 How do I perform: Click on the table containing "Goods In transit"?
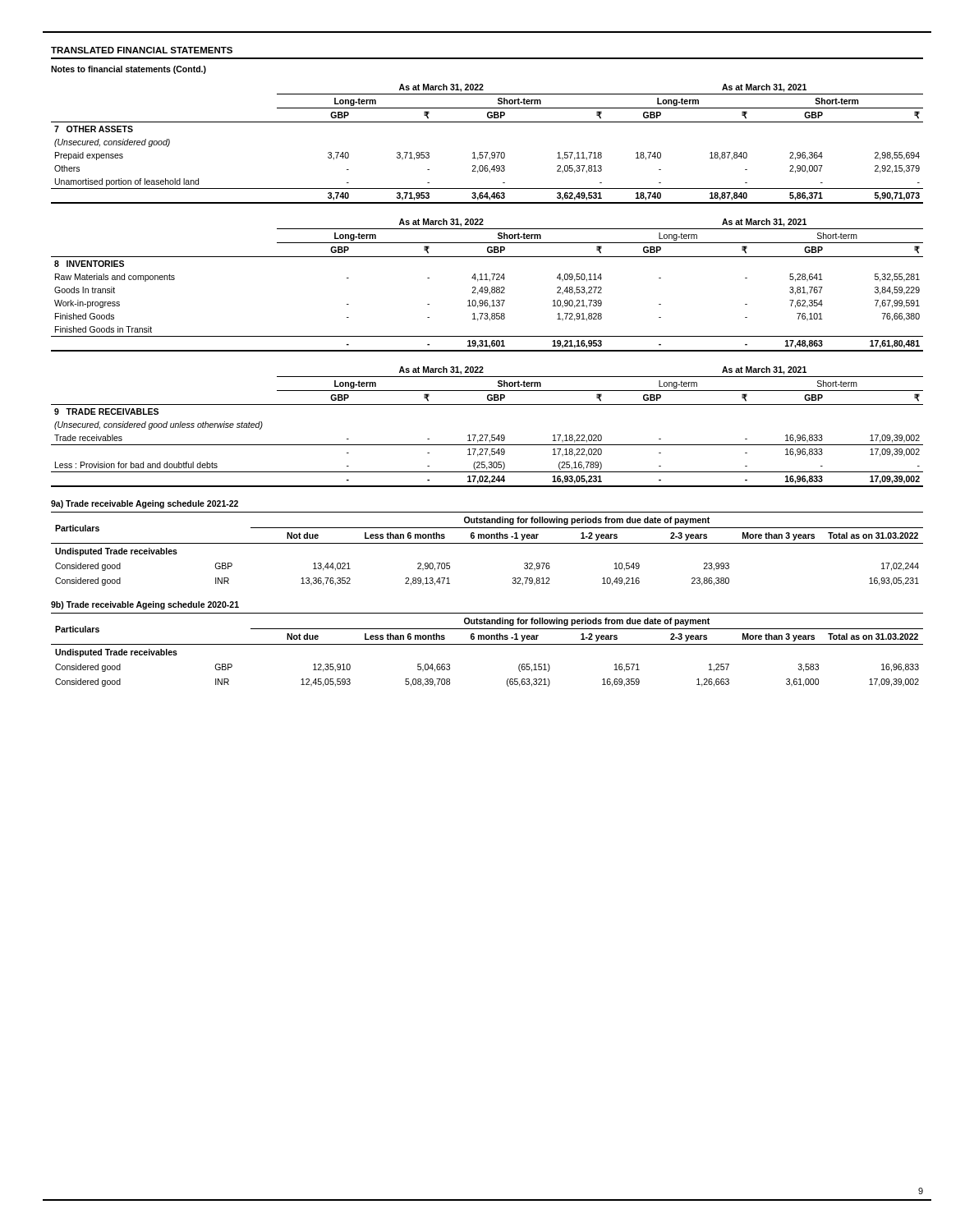tap(487, 283)
